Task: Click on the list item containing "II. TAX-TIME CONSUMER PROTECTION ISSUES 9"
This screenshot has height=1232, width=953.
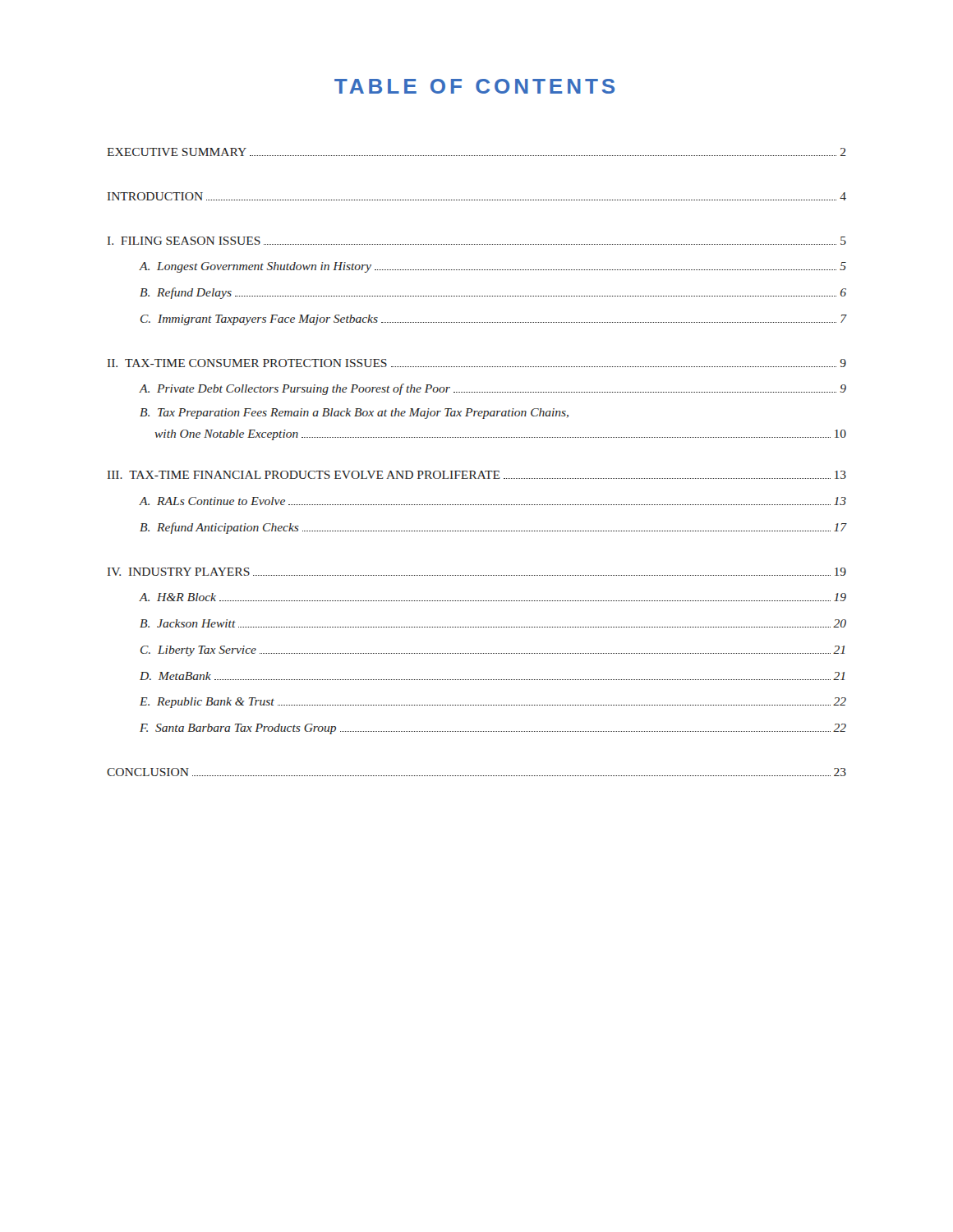Action: pyautogui.click(x=476, y=363)
